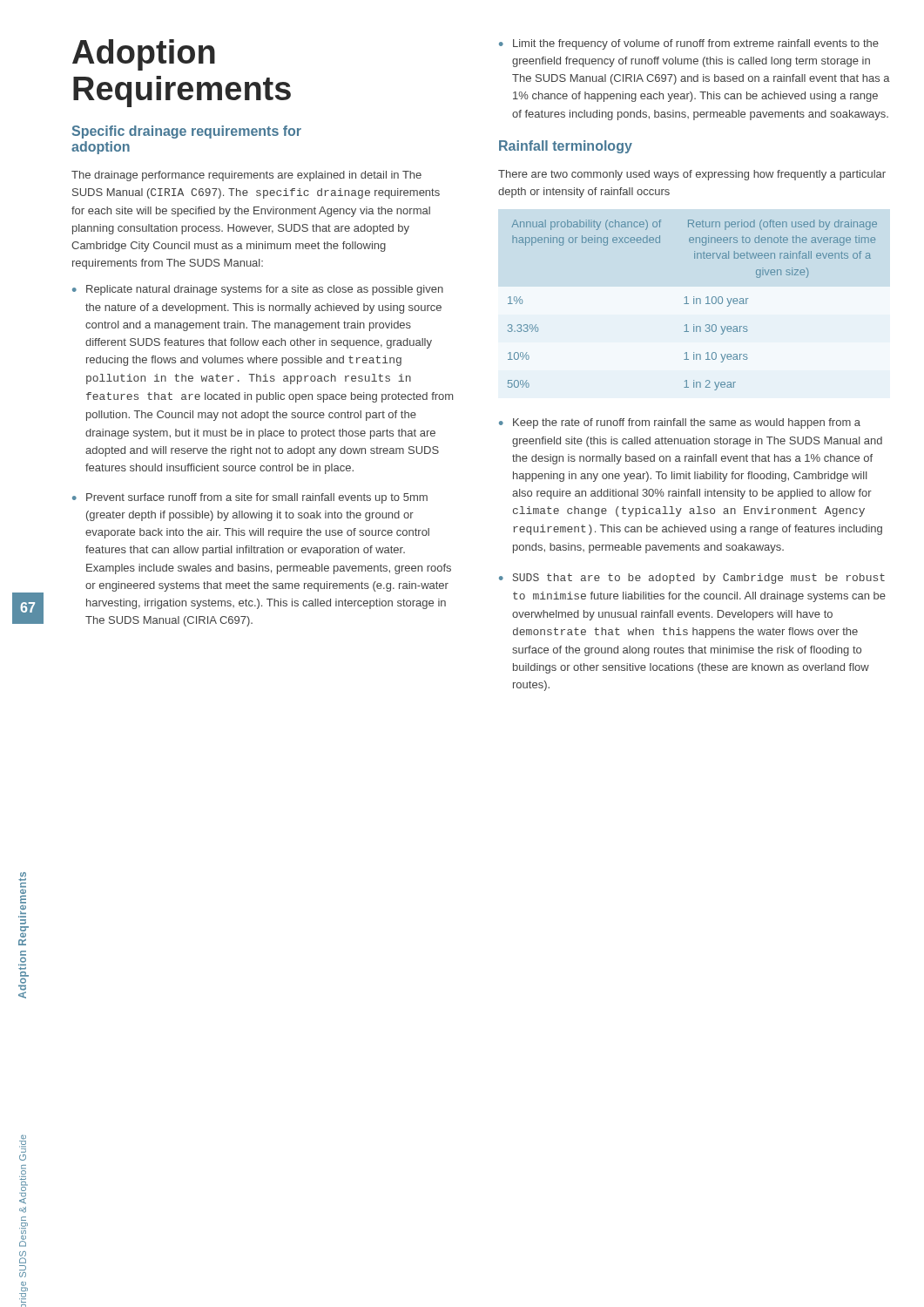
Task: Point to "Rainfall terminology"
Action: click(x=565, y=146)
